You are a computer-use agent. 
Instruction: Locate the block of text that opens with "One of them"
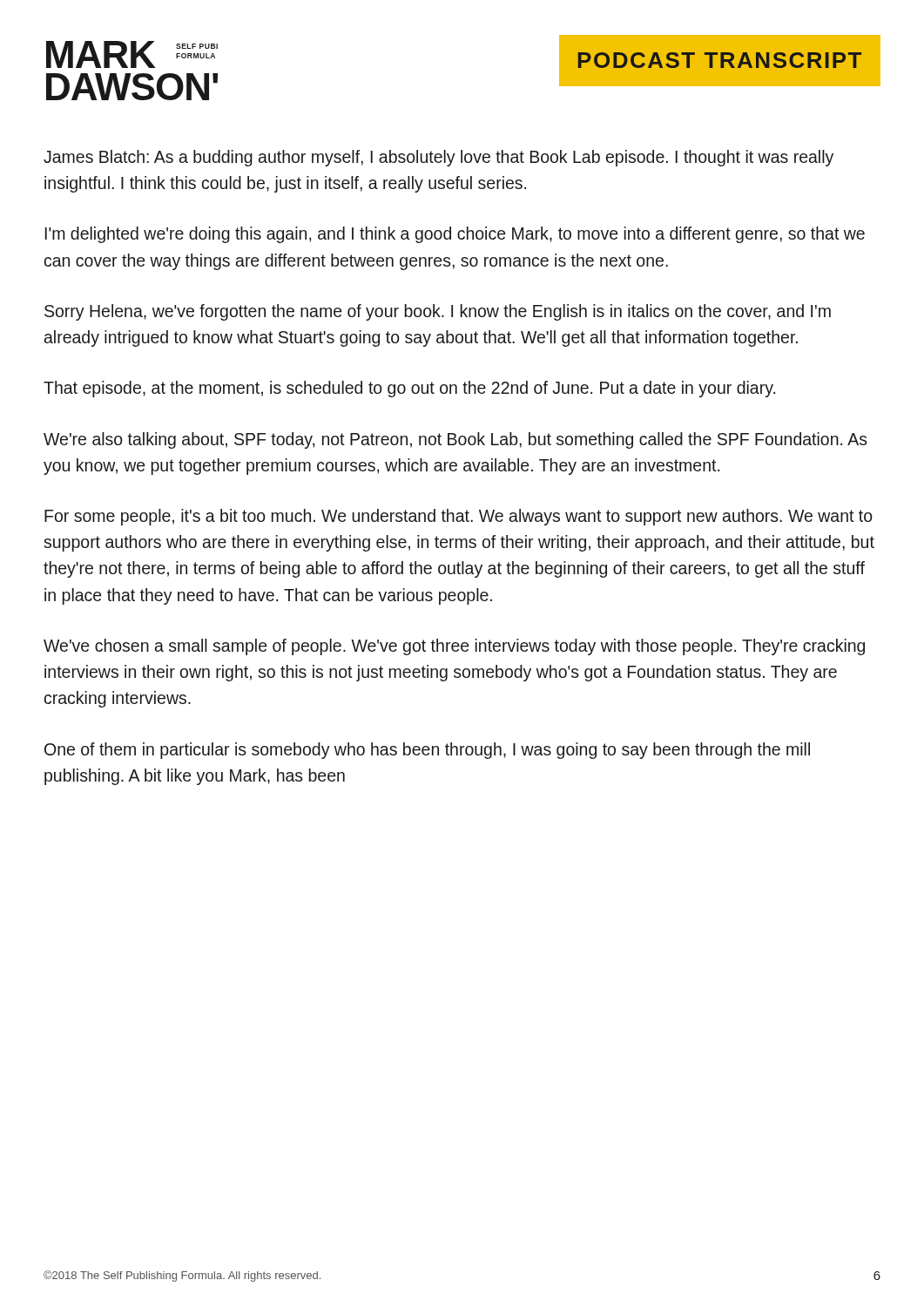click(427, 762)
